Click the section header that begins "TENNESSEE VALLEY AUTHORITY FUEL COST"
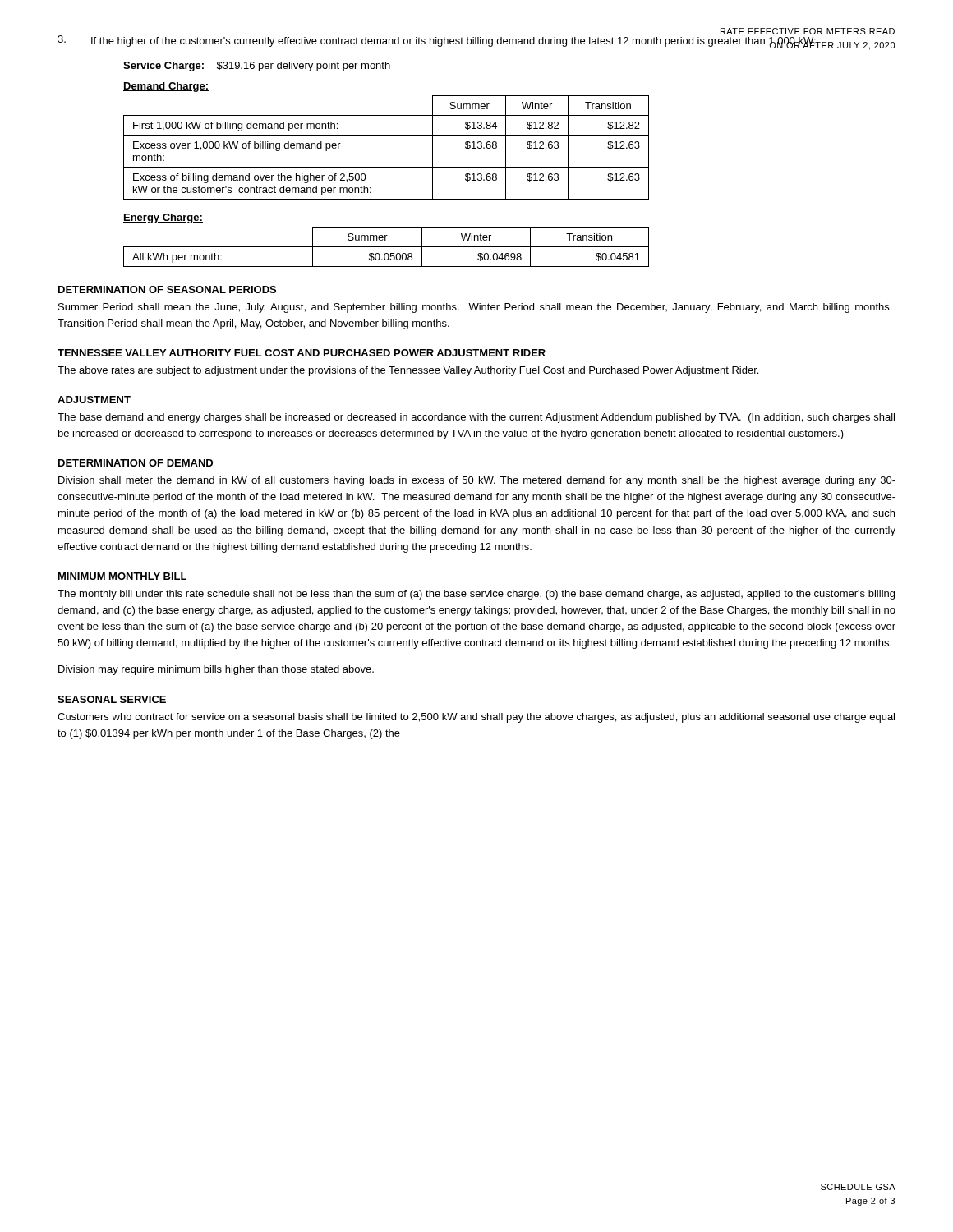The image size is (953, 1232). [x=302, y=353]
